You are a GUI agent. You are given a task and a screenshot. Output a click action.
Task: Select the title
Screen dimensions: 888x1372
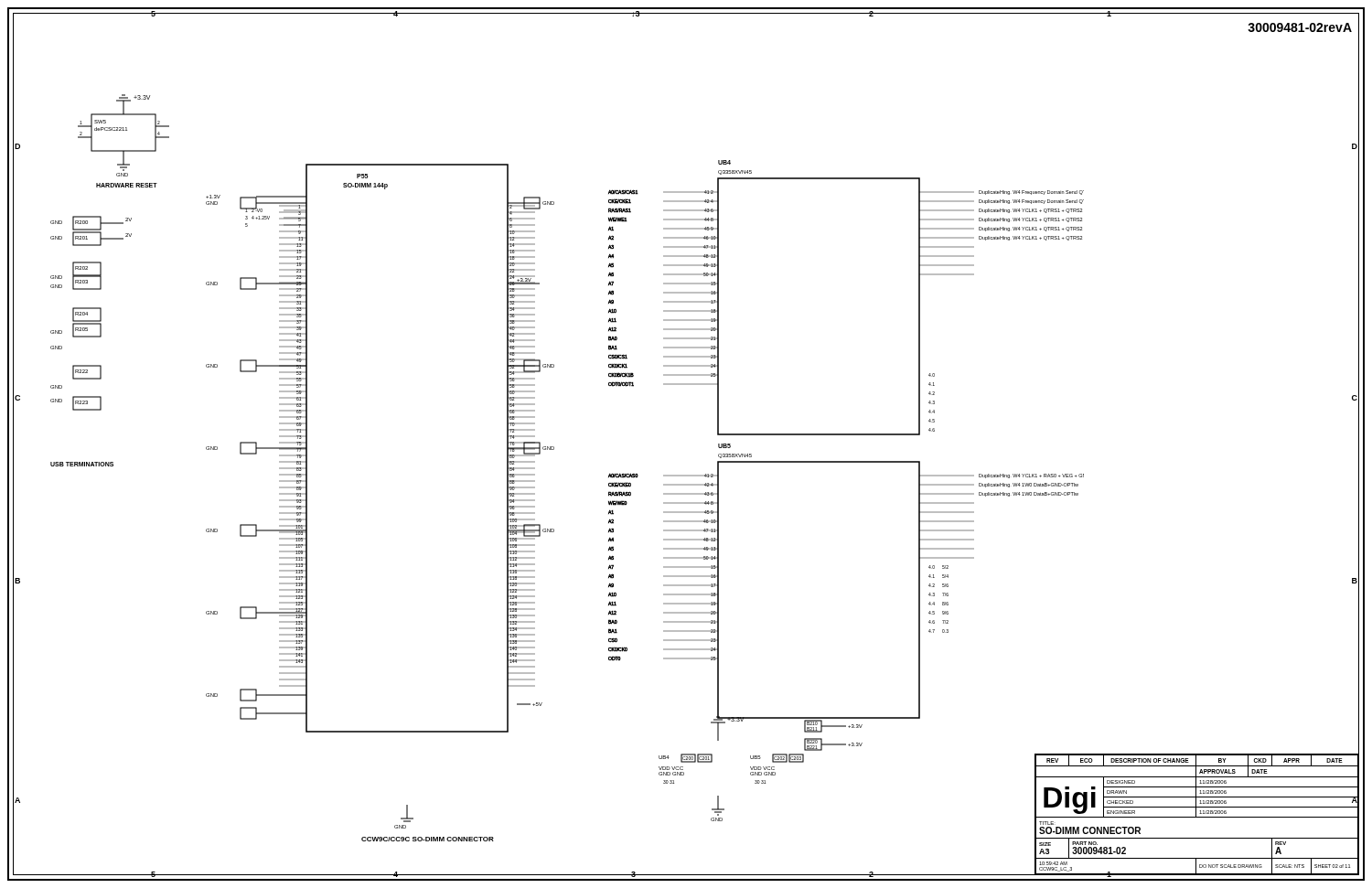tap(1300, 27)
